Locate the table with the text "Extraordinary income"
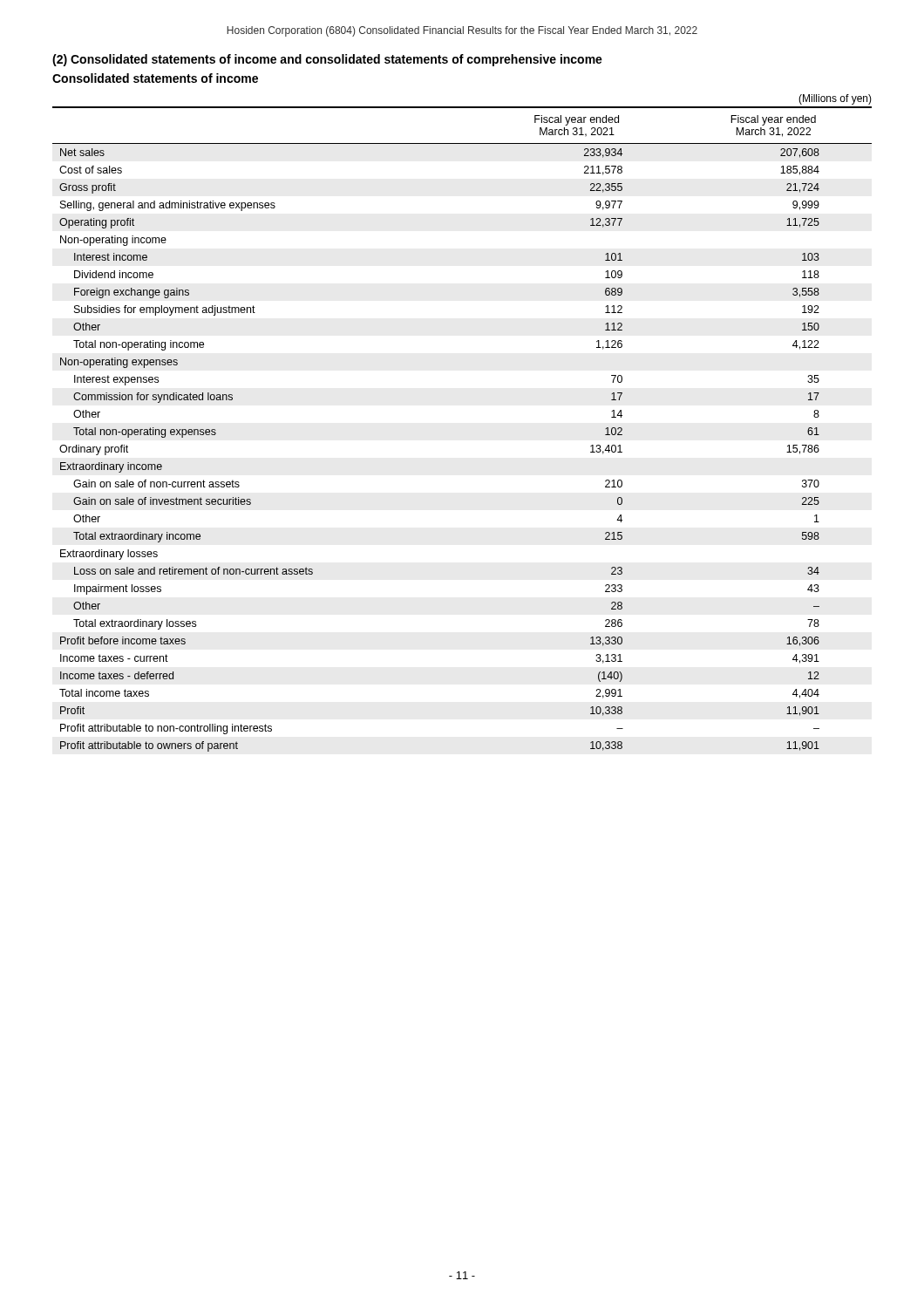This screenshot has width=924, height=1308. (462, 430)
